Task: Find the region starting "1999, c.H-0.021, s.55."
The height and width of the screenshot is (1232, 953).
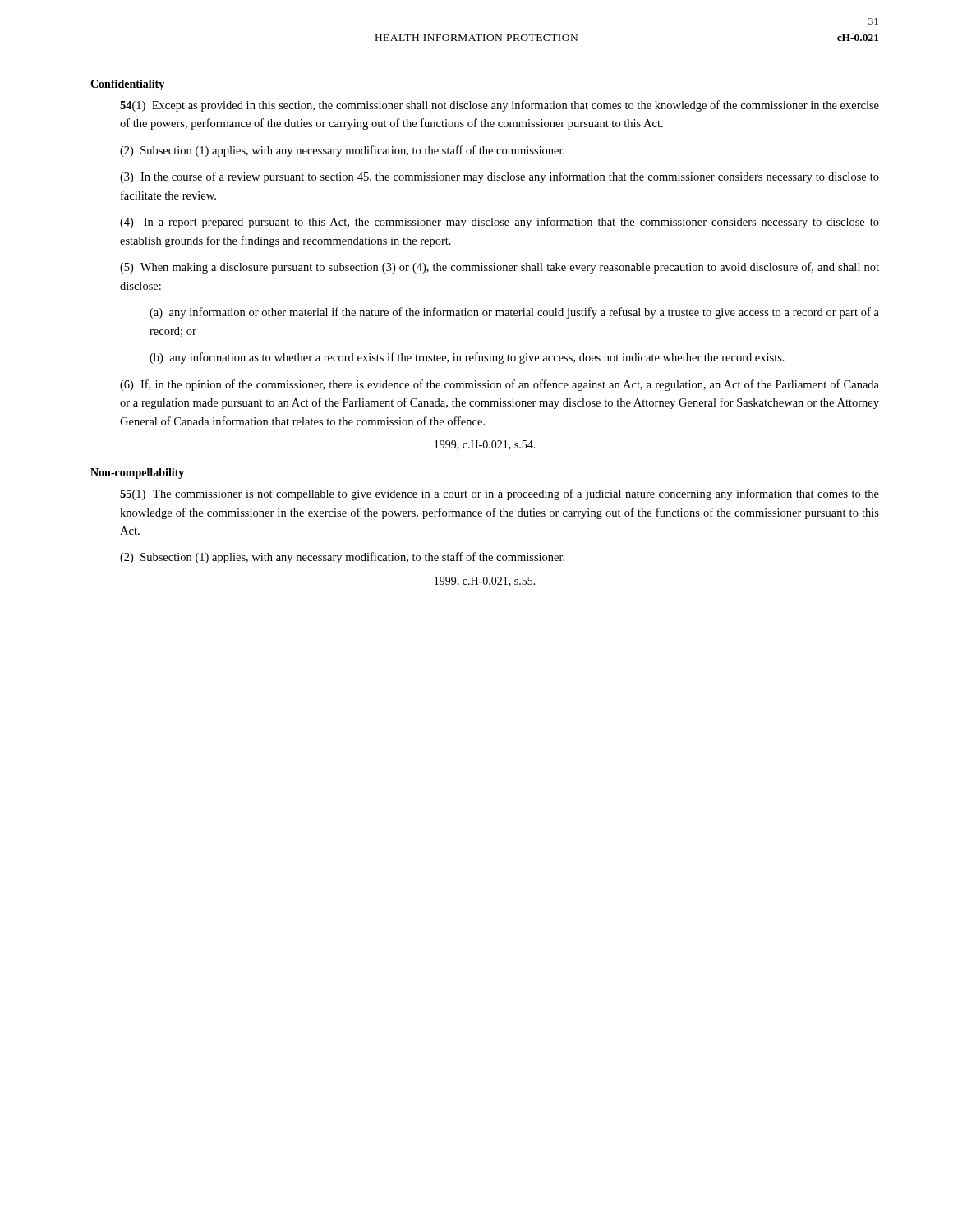Action: [485, 581]
